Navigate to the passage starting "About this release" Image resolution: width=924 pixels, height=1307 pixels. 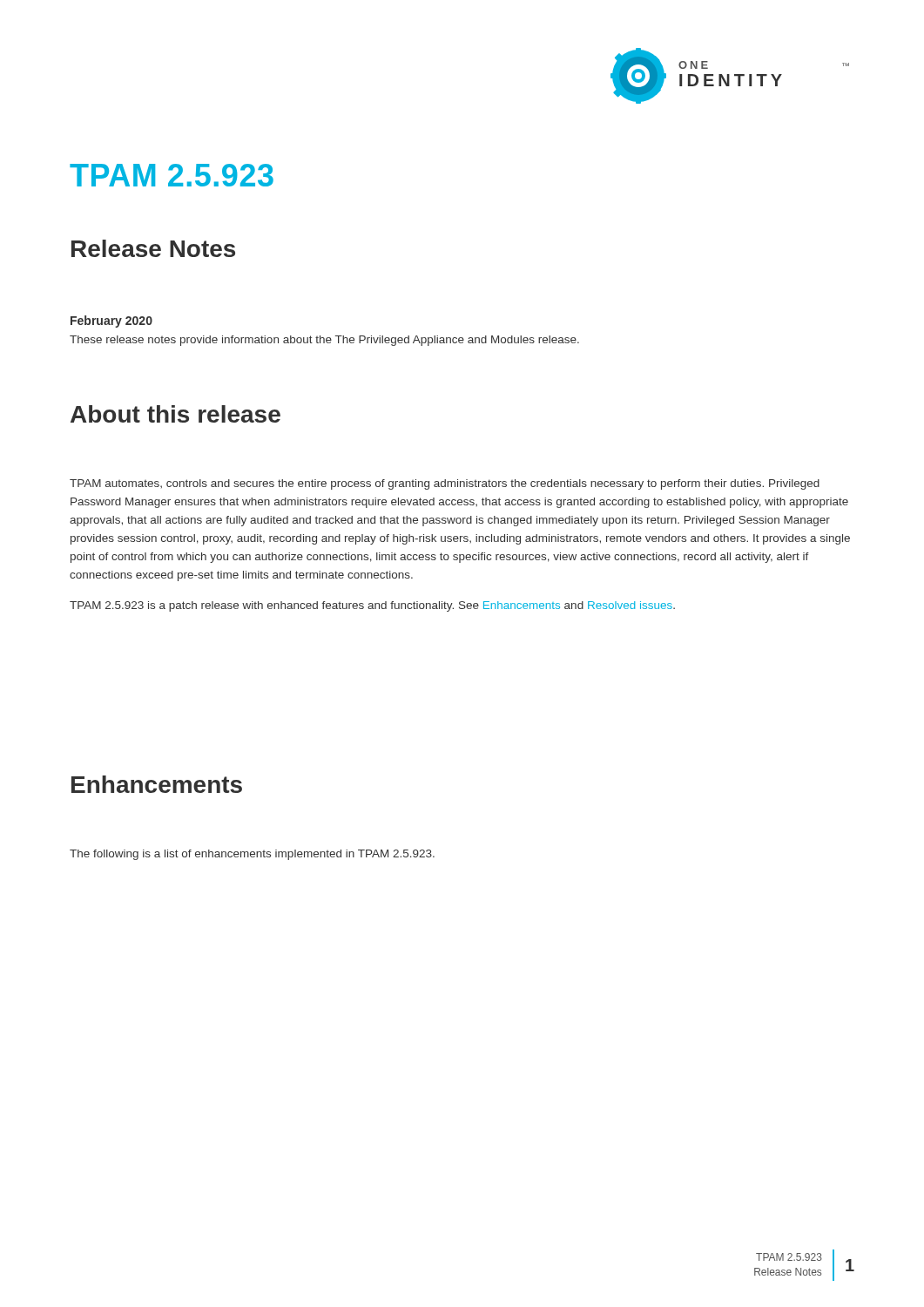point(175,414)
